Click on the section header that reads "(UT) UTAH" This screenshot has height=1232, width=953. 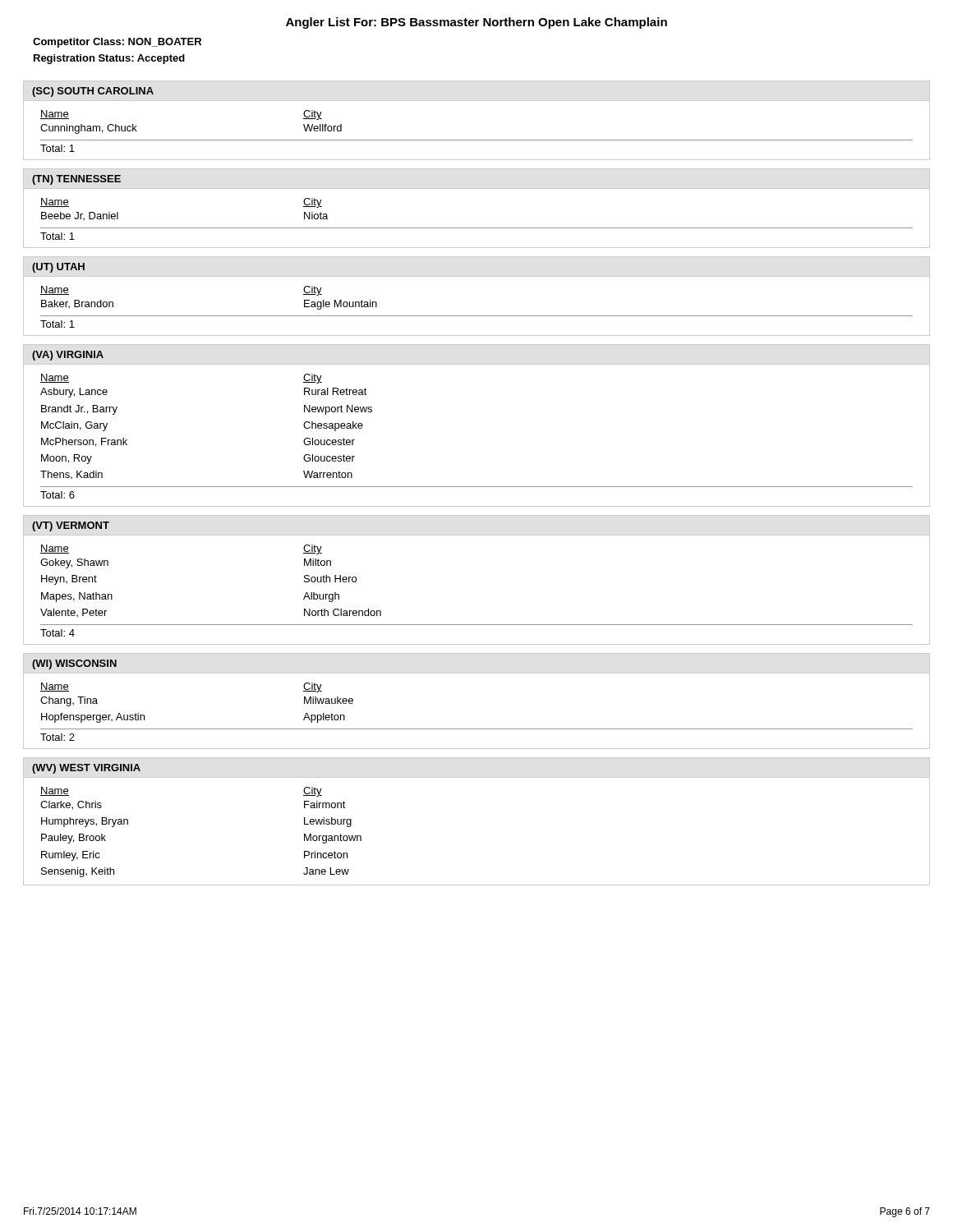click(x=59, y=267)
